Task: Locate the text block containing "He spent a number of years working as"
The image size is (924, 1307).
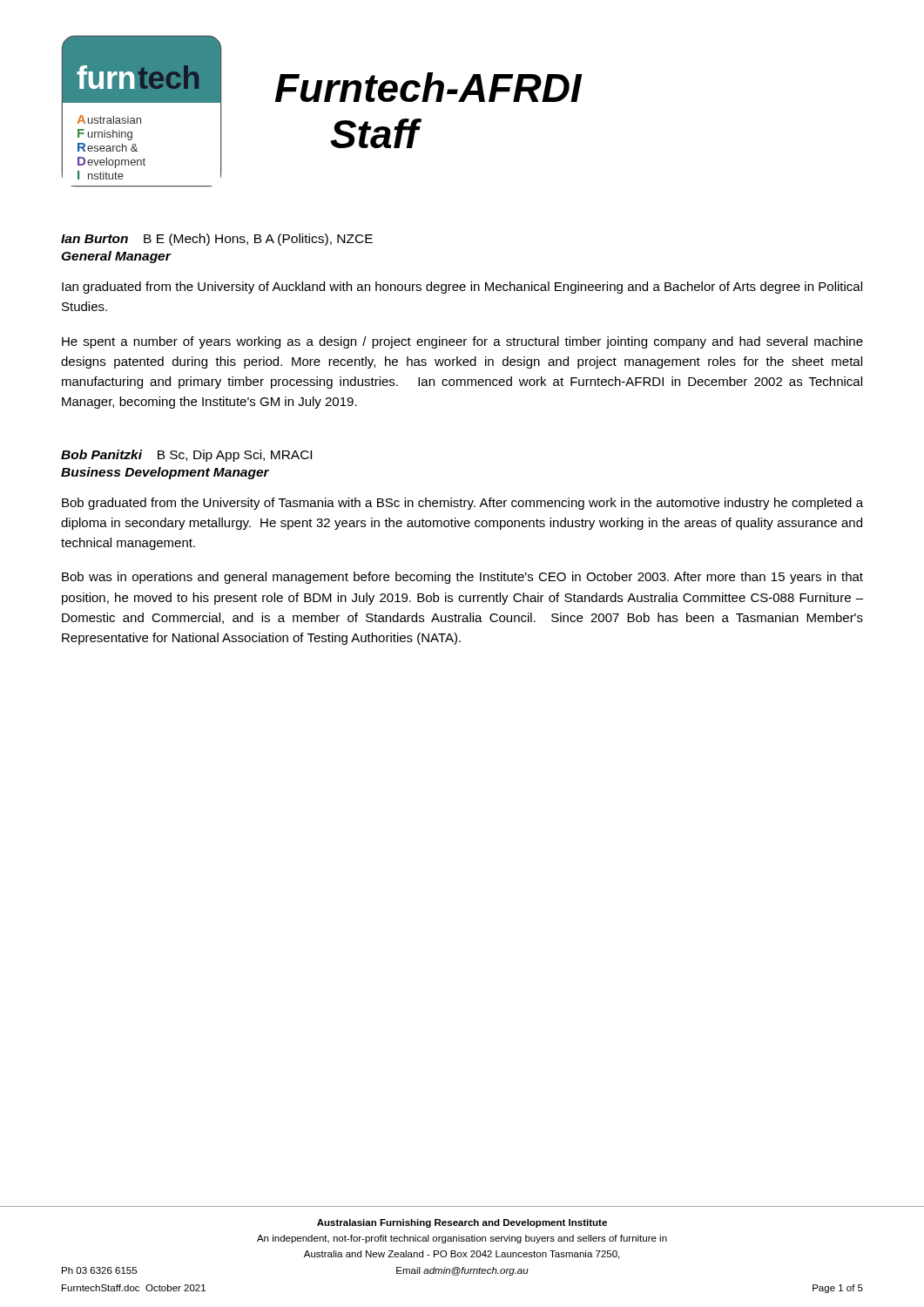Action: 462,371
